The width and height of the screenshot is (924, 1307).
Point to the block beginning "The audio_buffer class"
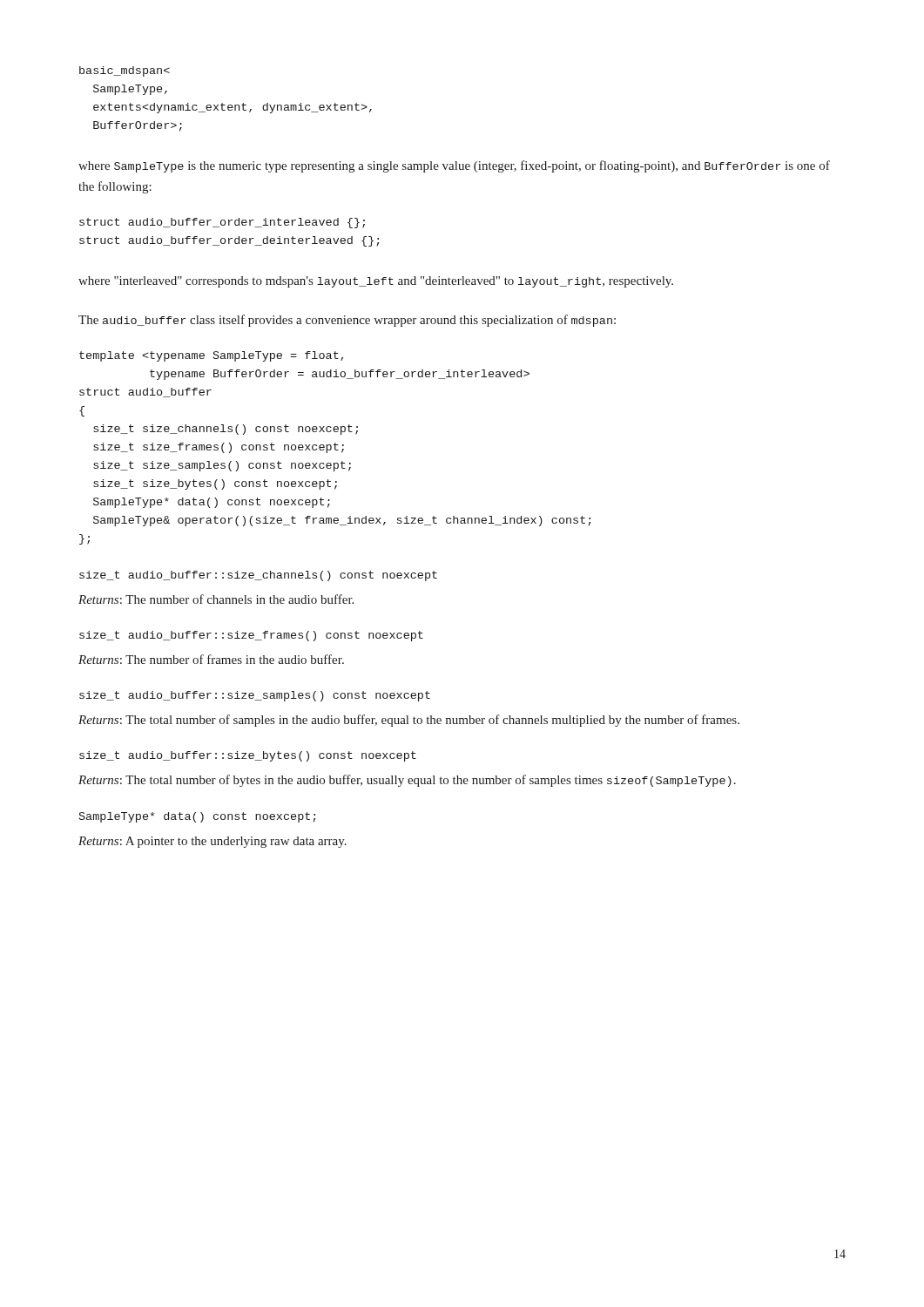pos(348,320)
